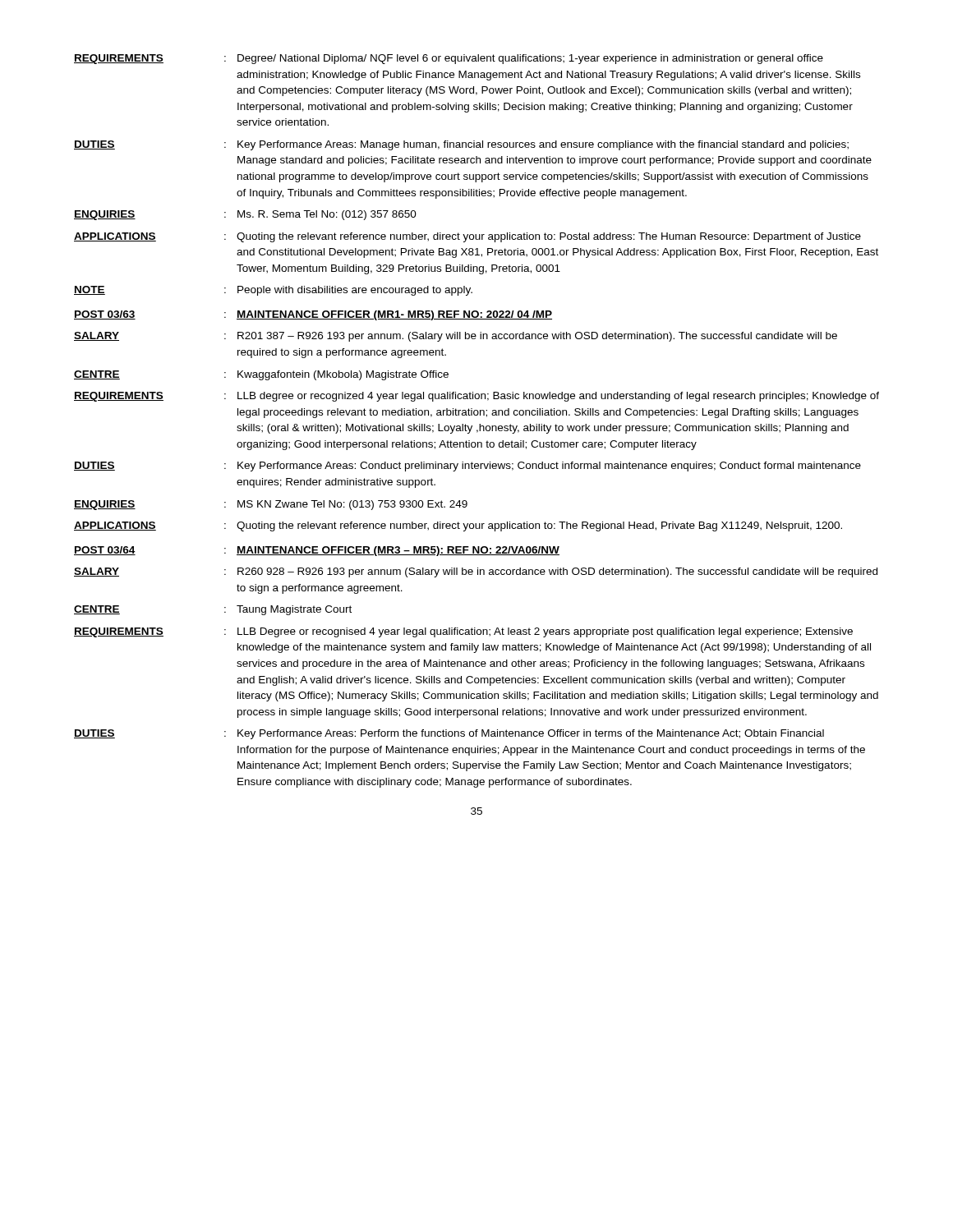Navigate to the region starting "REQUIREMENTS : LLB degree or"
953x1232 pixels.
point(476,419)
